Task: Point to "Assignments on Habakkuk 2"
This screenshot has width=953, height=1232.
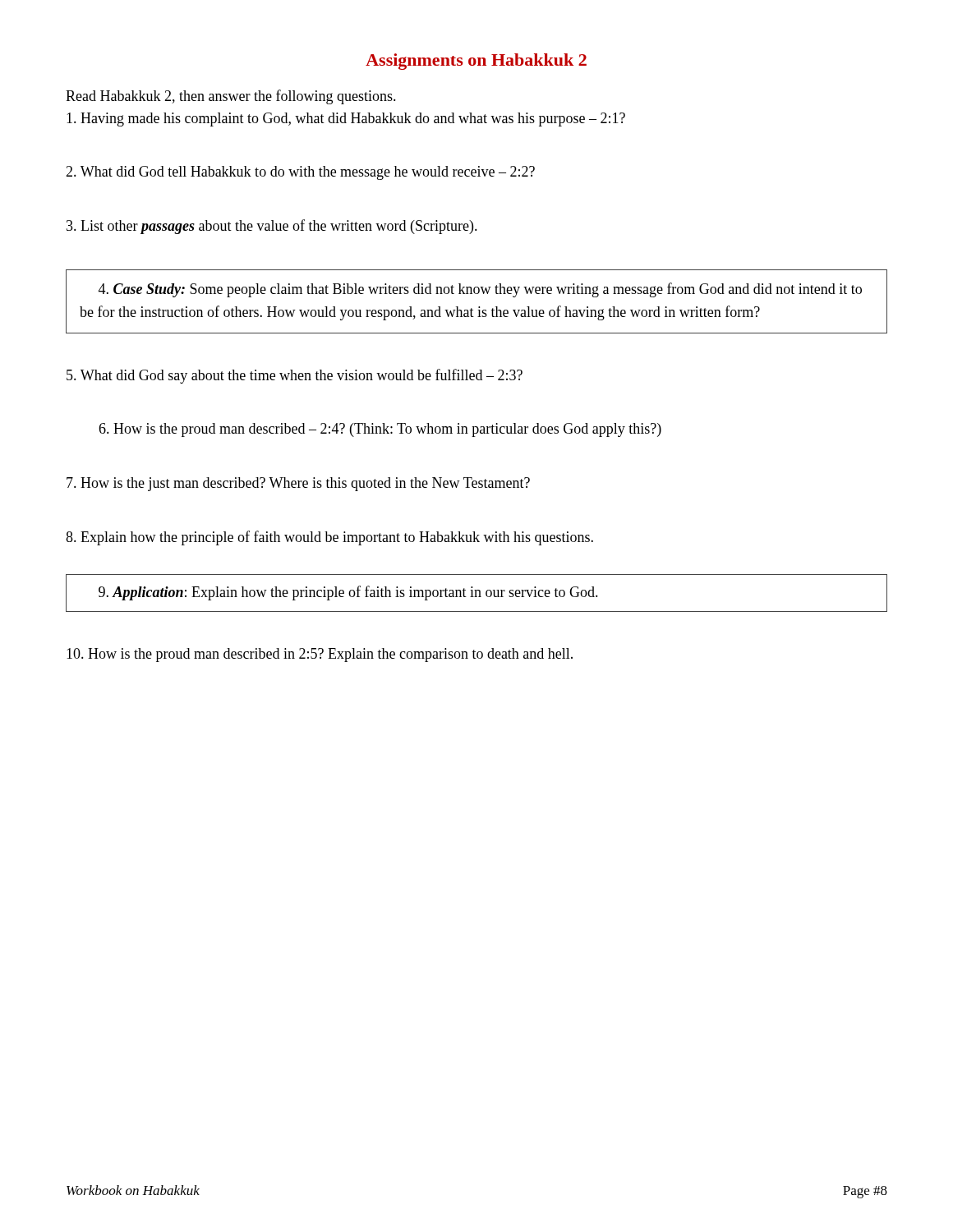Action: coord(476,60)
